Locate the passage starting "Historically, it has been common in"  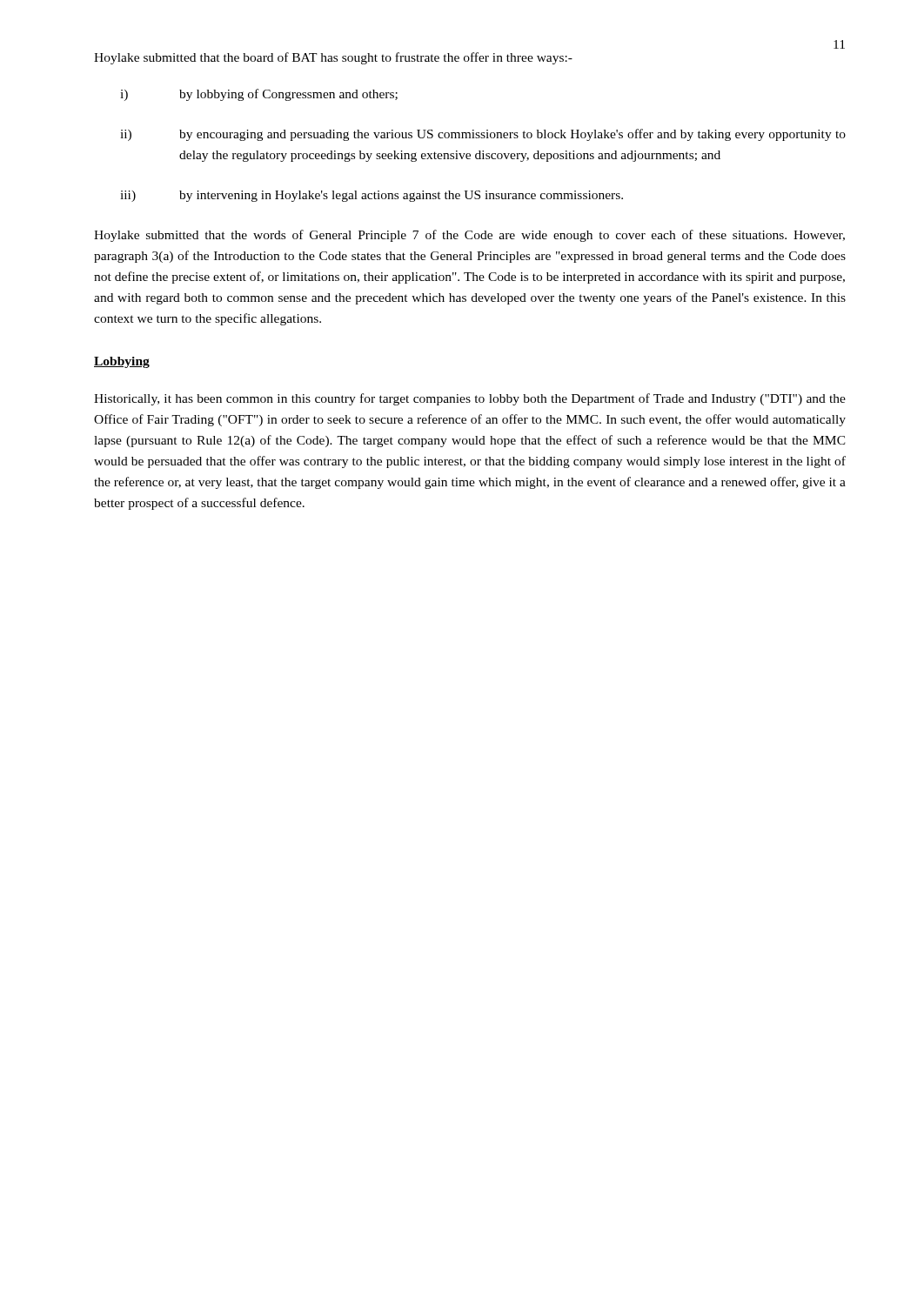(470, 451)
